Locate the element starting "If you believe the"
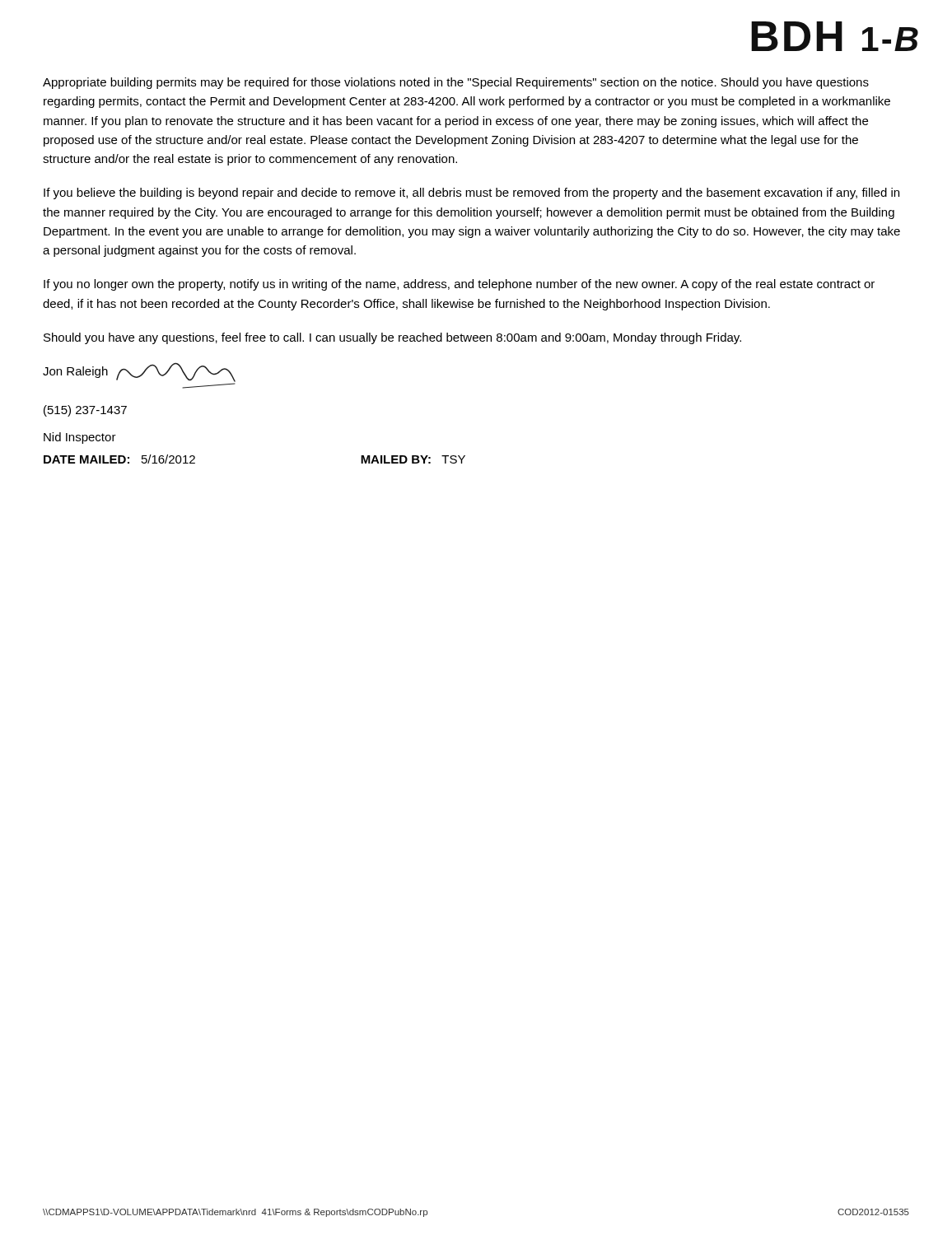Screen dimensions: 1235x952 [x=472, y=221]
